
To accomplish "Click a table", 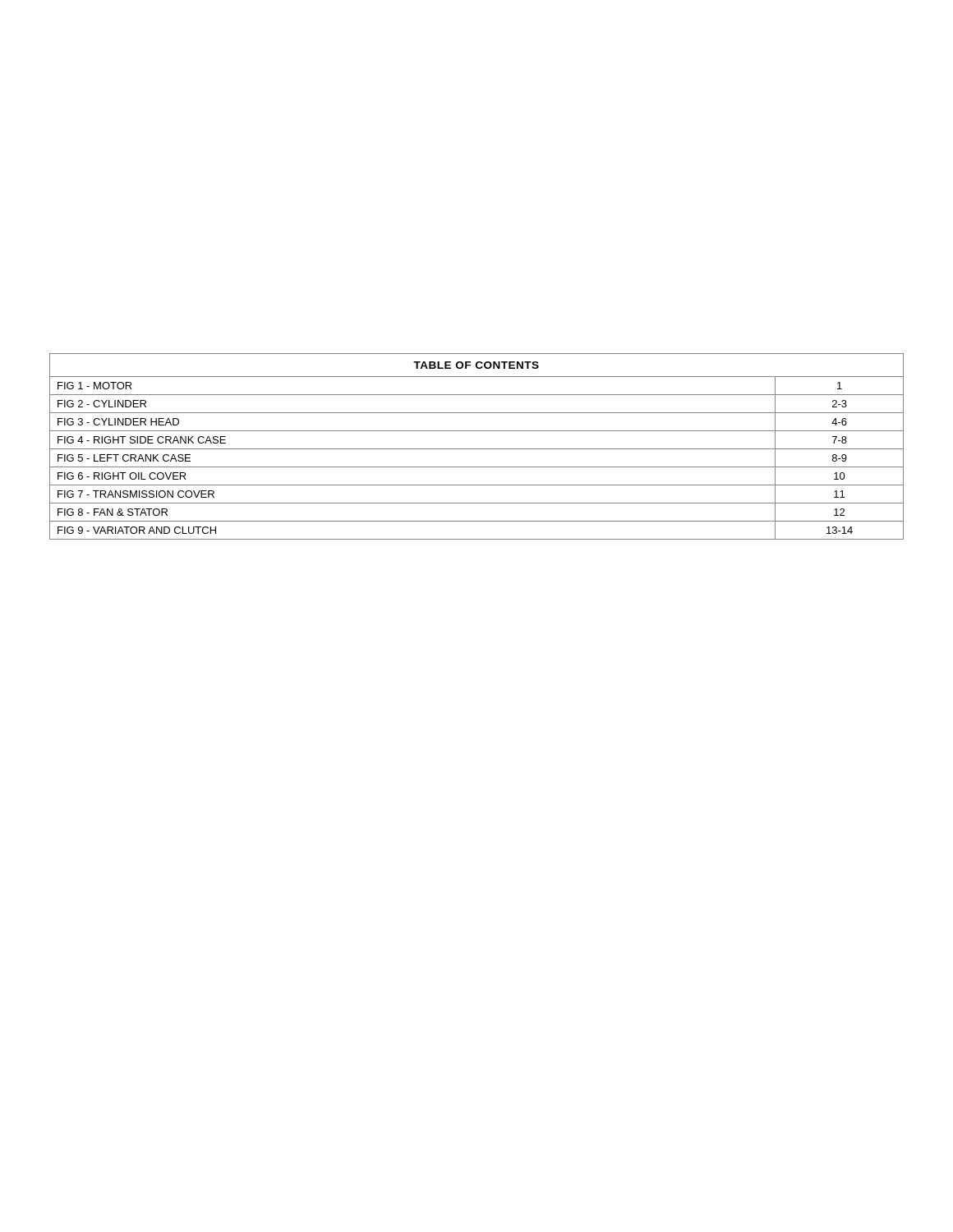I will point(476,458).
